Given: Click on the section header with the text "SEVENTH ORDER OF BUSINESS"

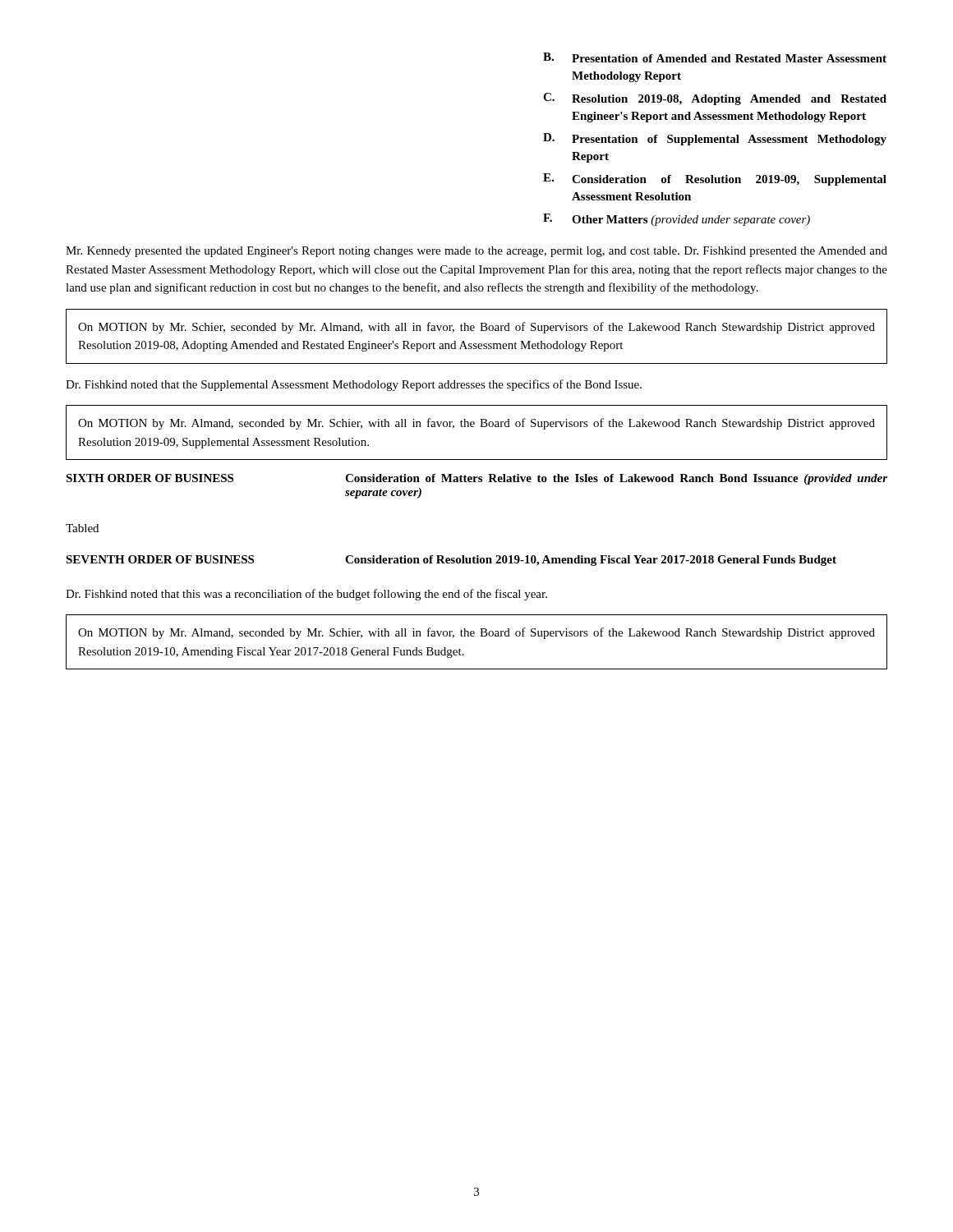Looking at the screenshot, I should tap(160, 559).
